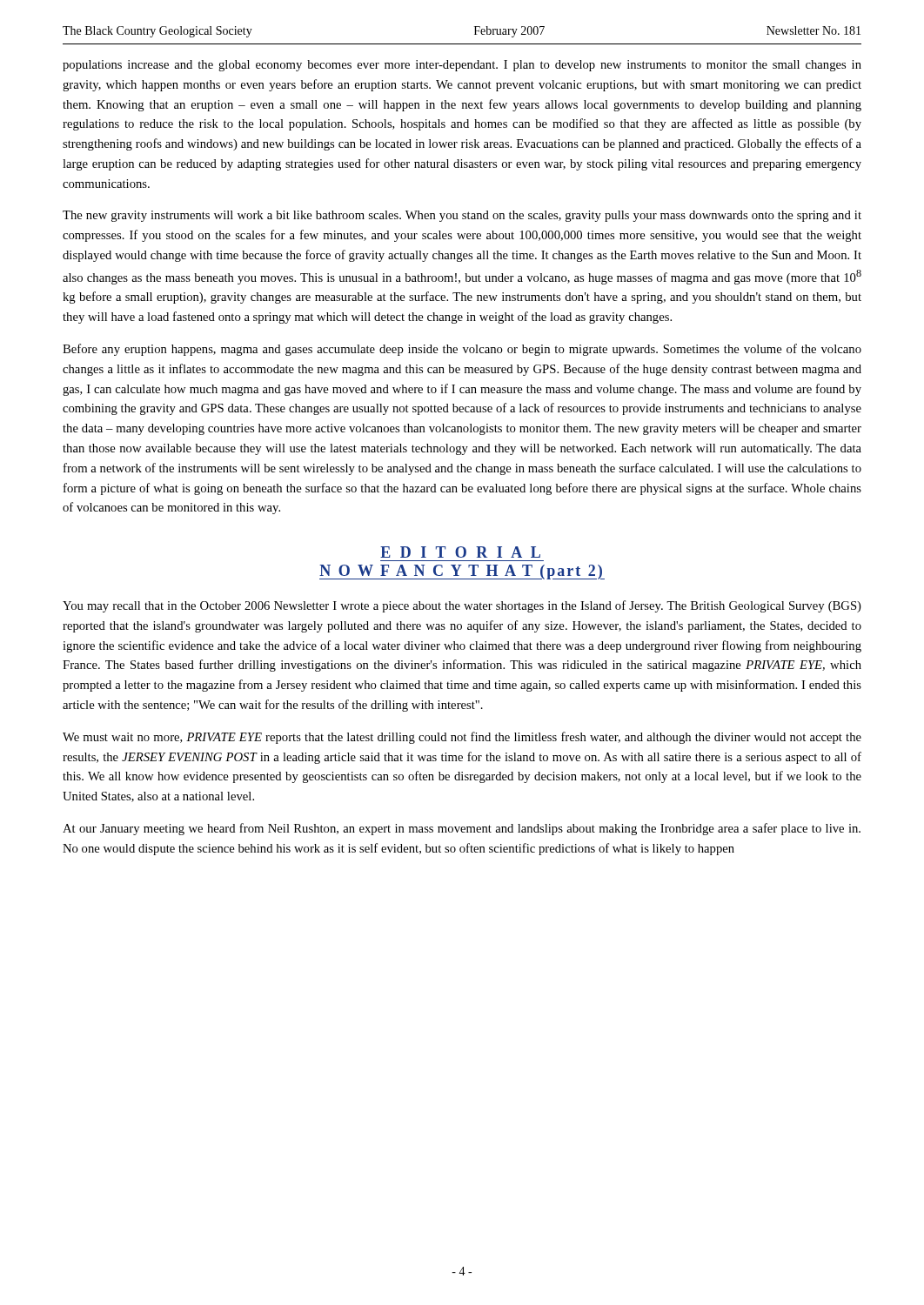The height and width of the screenshot is (1305, 924).
Task: Point to the block beginning "Before any eruption happens, magma and"
Action: click(462, 428)
